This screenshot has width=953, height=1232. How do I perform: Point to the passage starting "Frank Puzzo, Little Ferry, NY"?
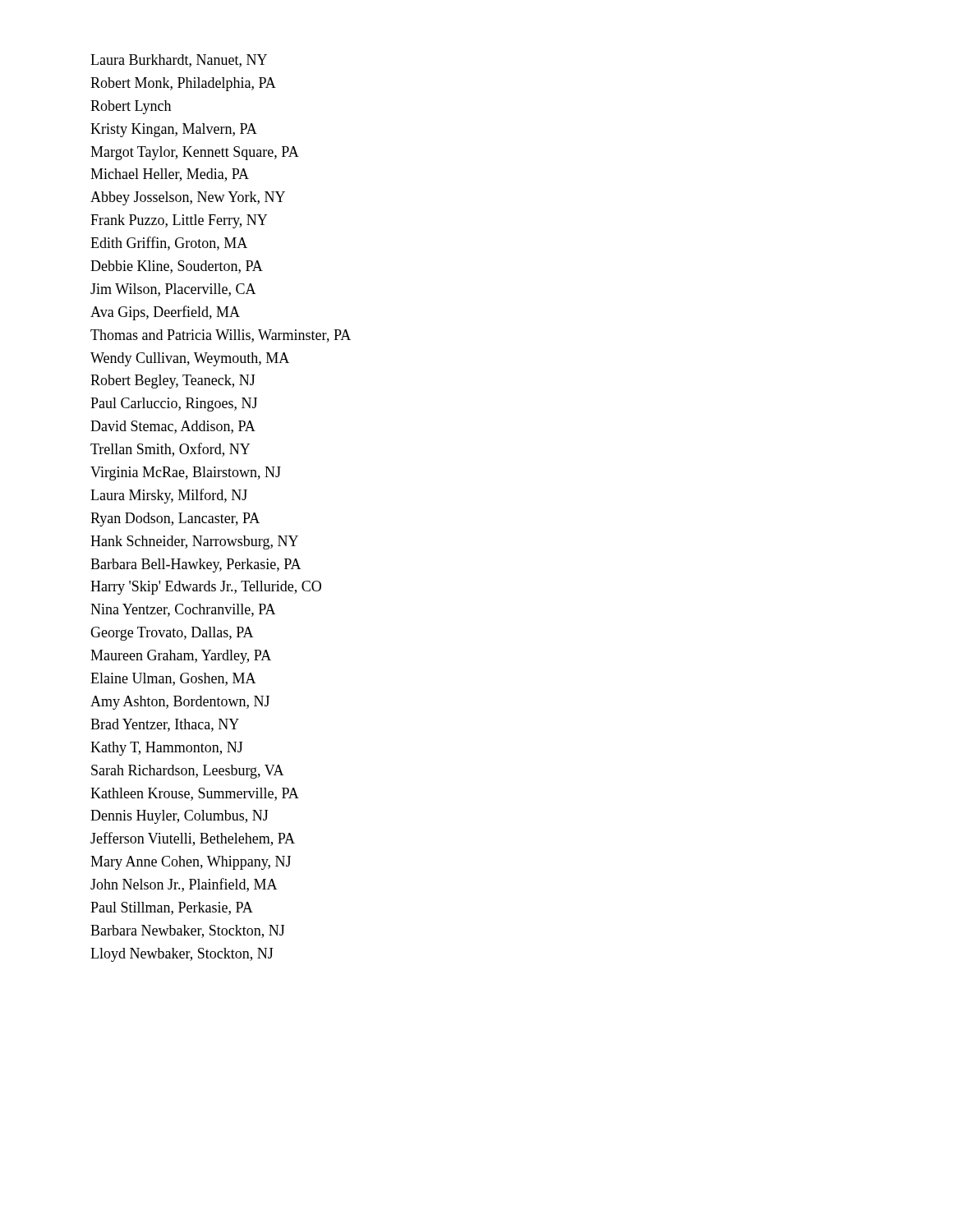coord(179,220)
